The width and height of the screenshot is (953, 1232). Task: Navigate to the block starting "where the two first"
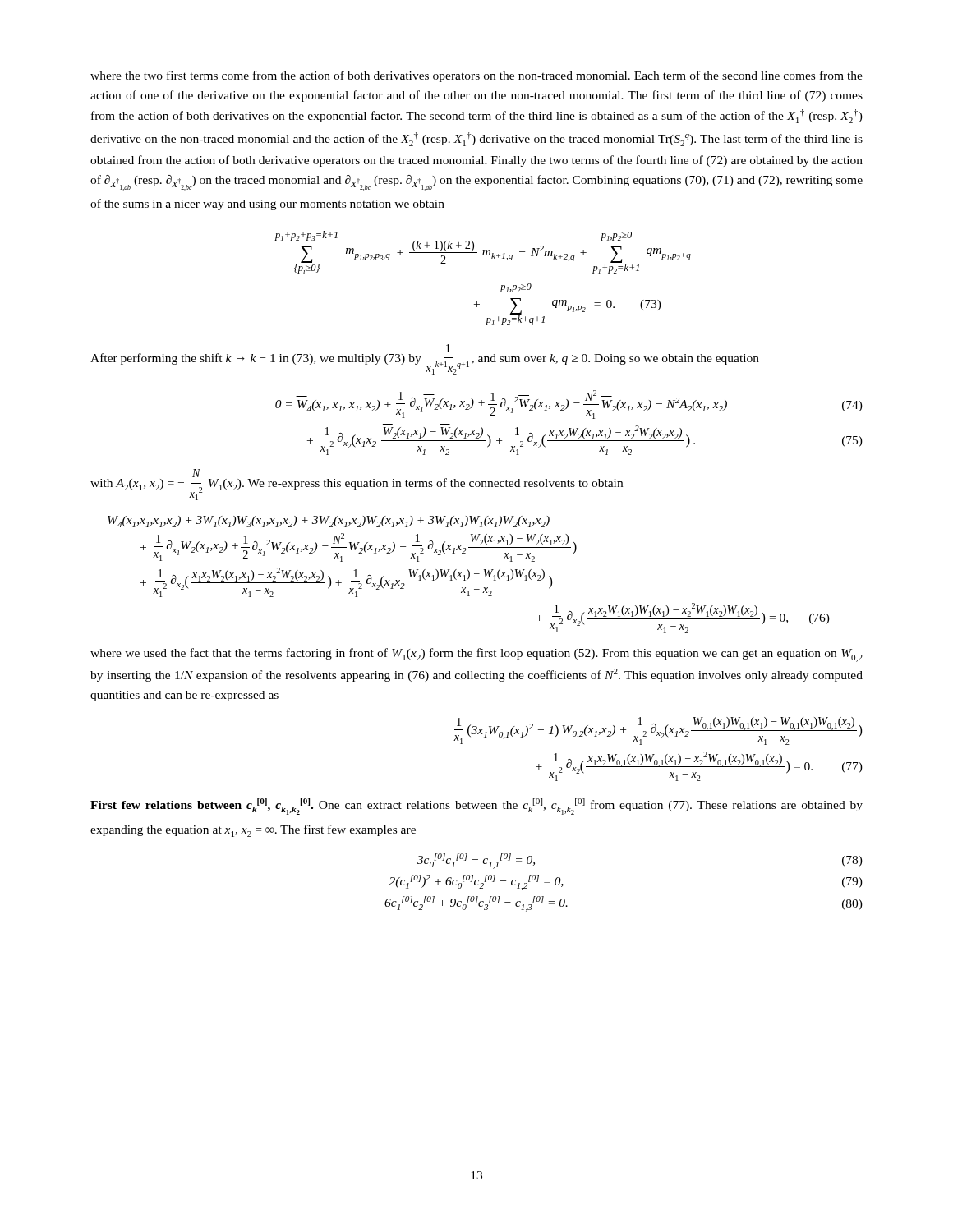[476, 139]
